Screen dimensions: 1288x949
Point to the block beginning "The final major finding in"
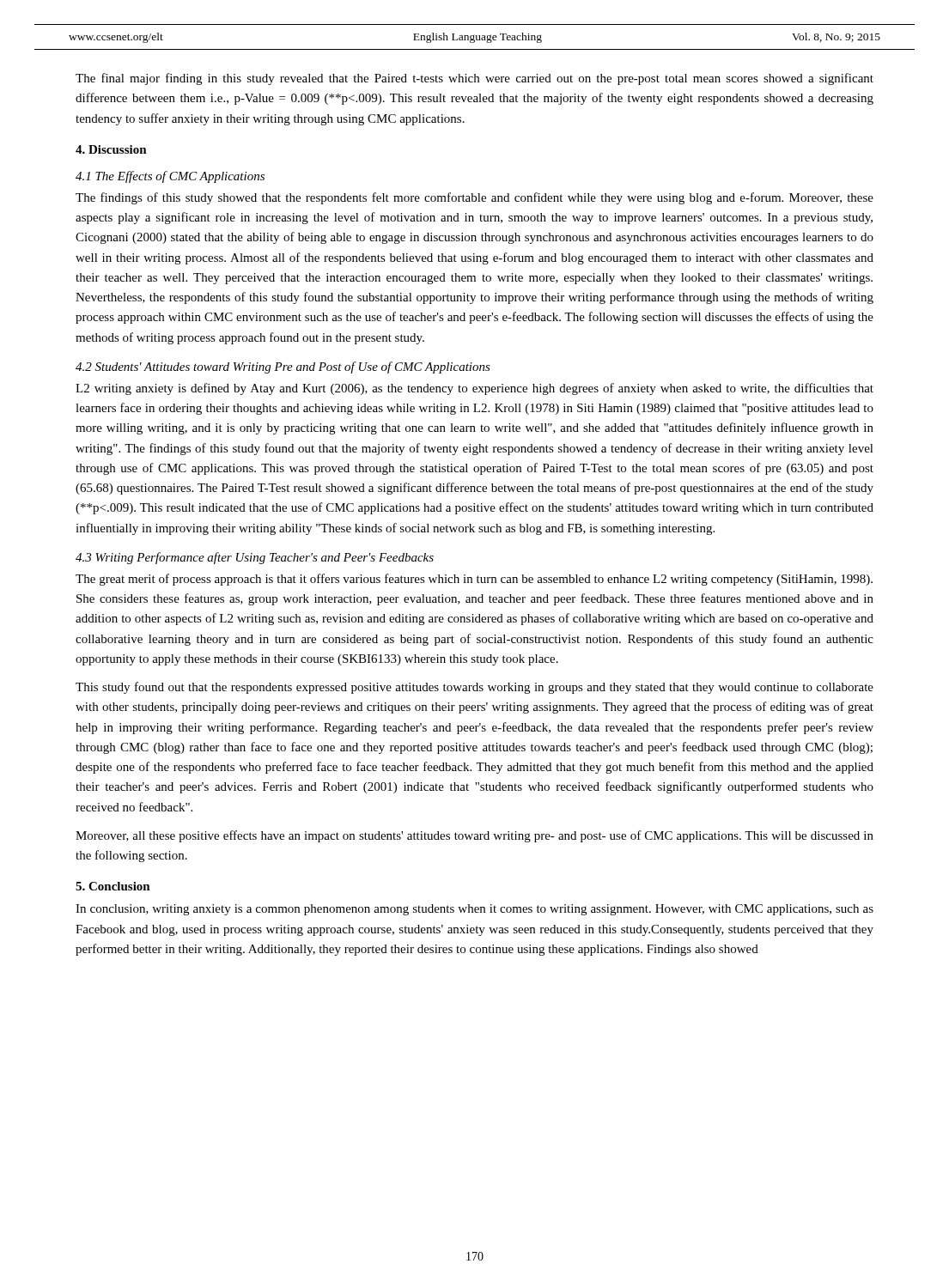[474, 98]
